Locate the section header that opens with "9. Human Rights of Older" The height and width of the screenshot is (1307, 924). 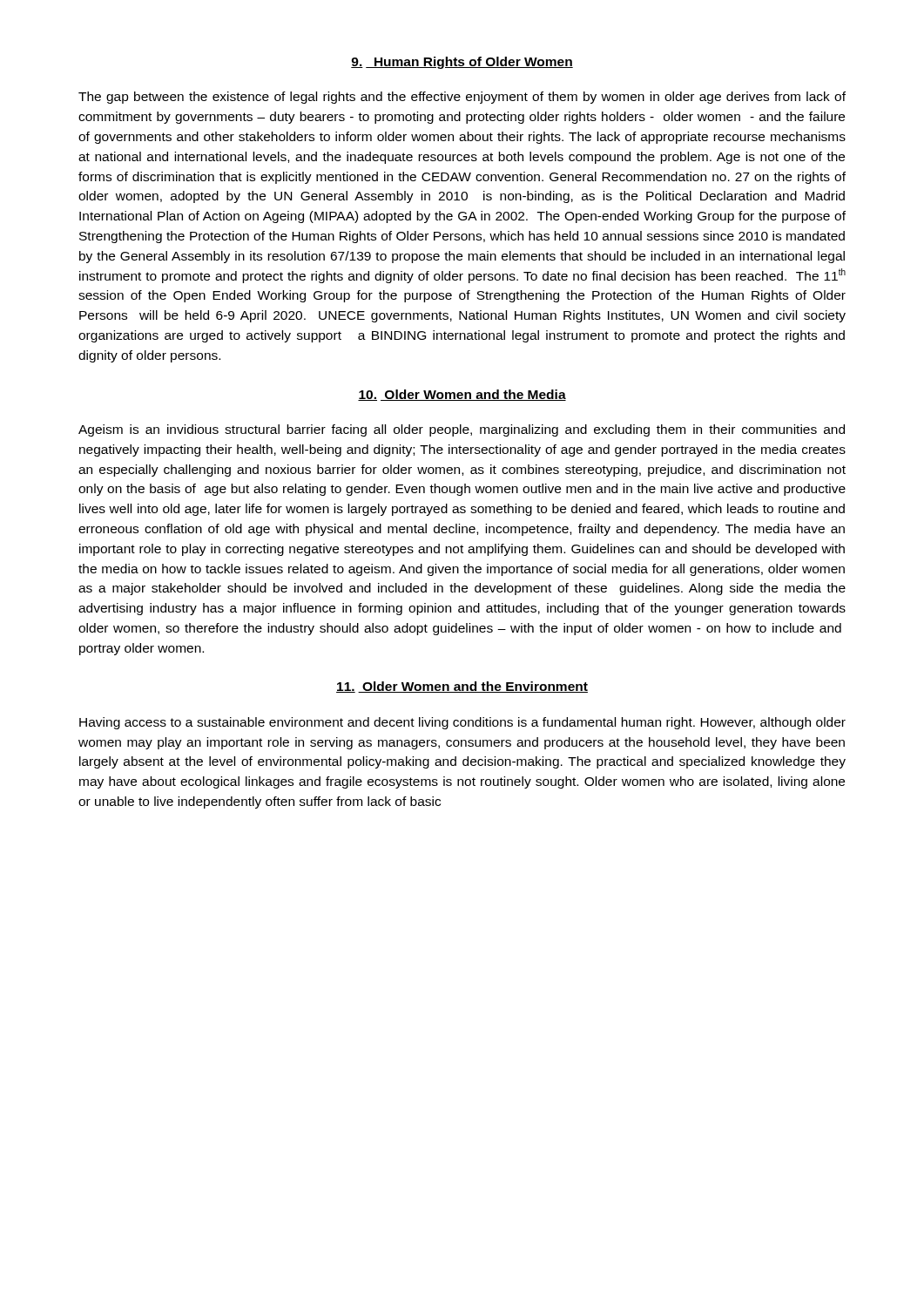pos(462,61)
